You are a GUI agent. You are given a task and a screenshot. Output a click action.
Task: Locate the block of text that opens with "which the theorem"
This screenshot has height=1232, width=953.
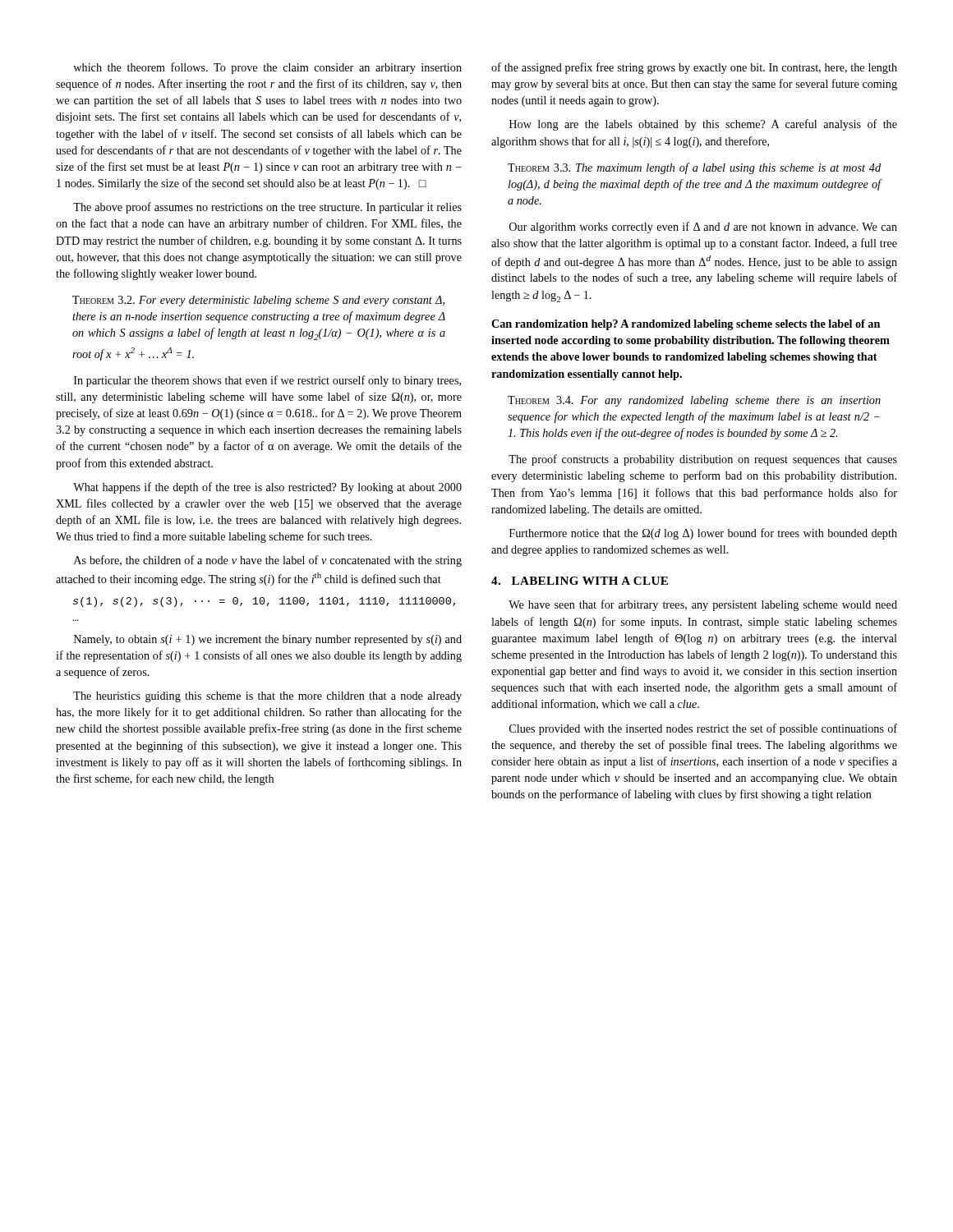pos(259,125)
